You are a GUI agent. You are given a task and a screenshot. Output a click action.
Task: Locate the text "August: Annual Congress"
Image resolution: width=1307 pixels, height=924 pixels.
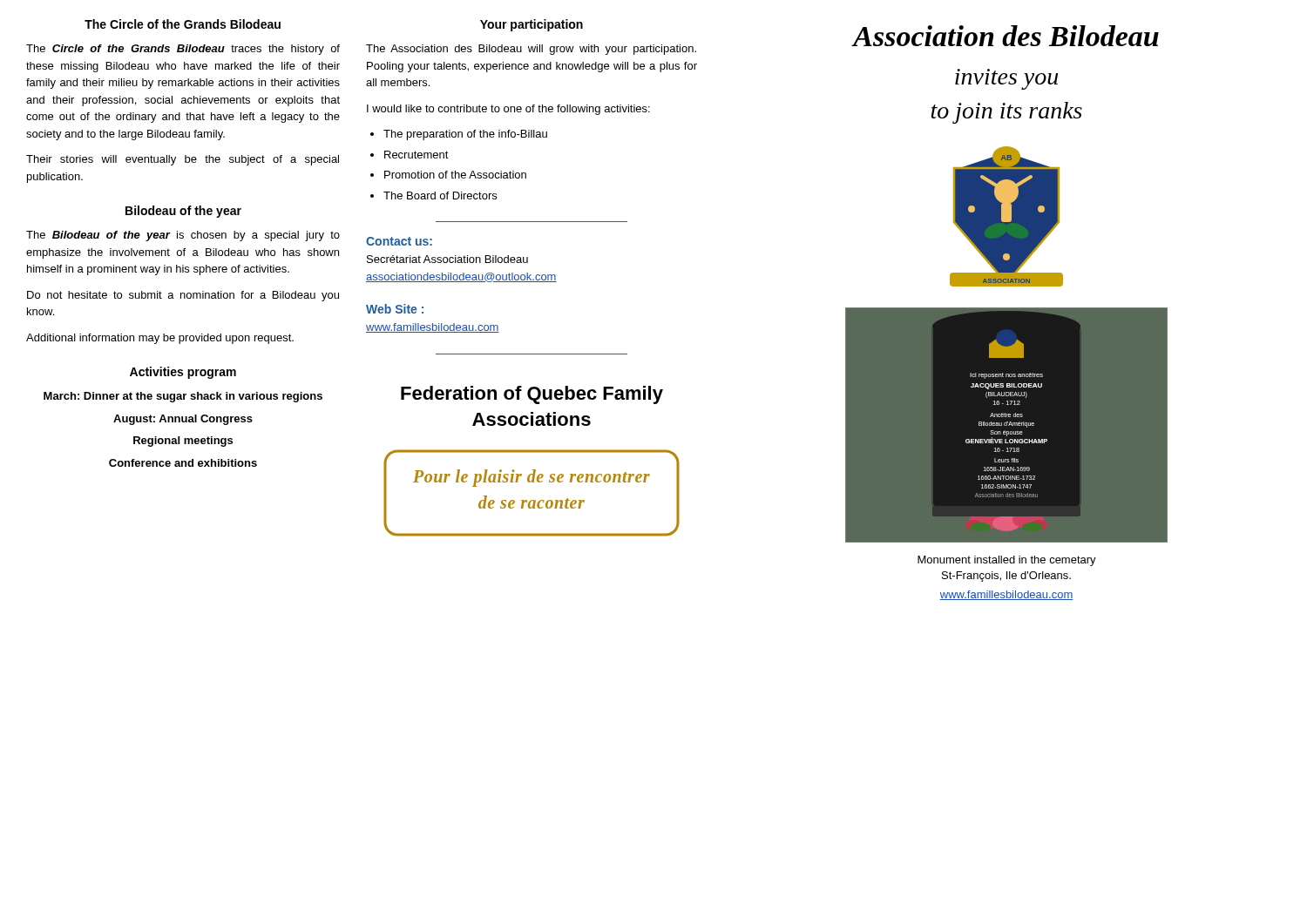(183, 418)
